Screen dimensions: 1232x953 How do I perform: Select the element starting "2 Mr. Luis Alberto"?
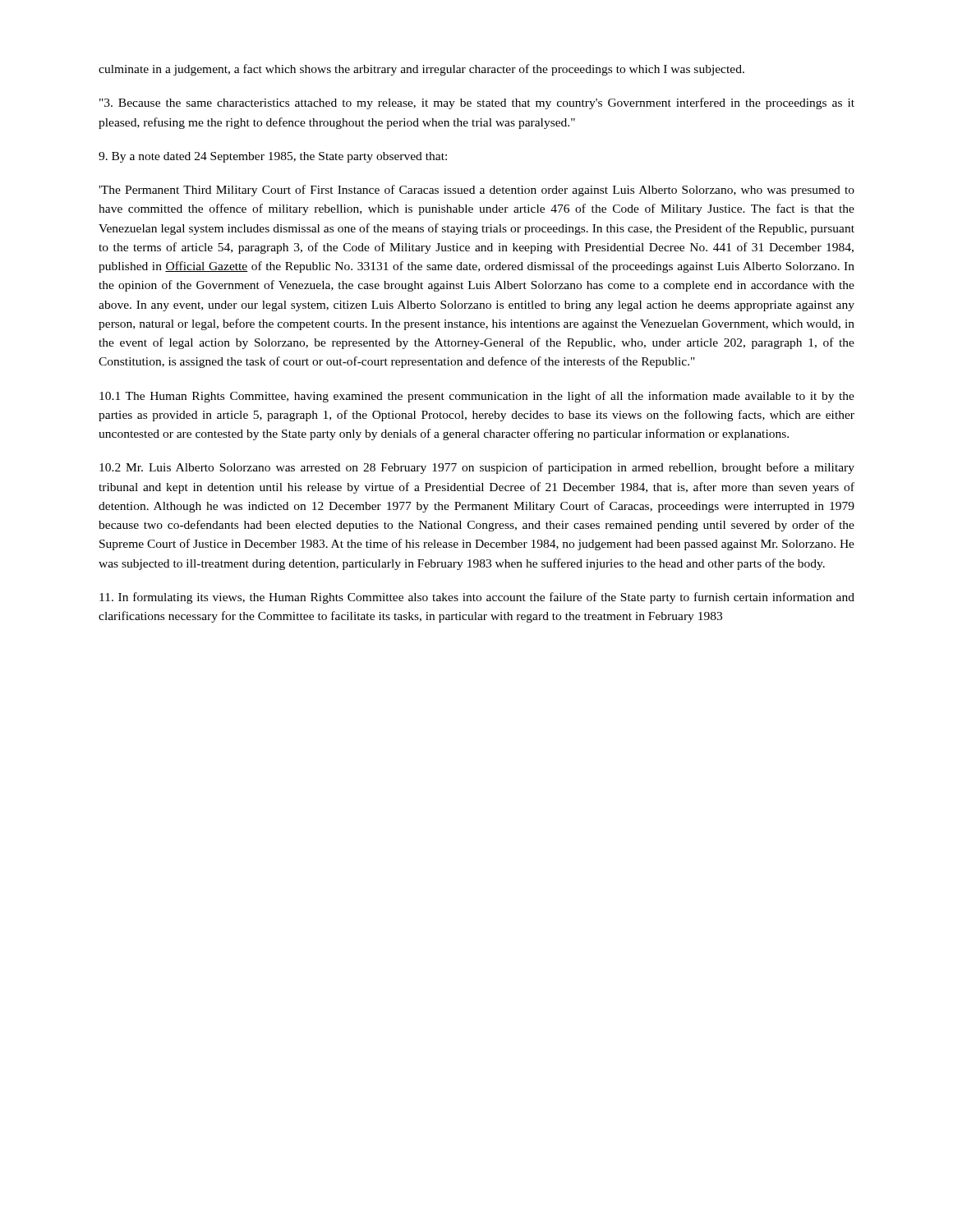coord(476,515)
